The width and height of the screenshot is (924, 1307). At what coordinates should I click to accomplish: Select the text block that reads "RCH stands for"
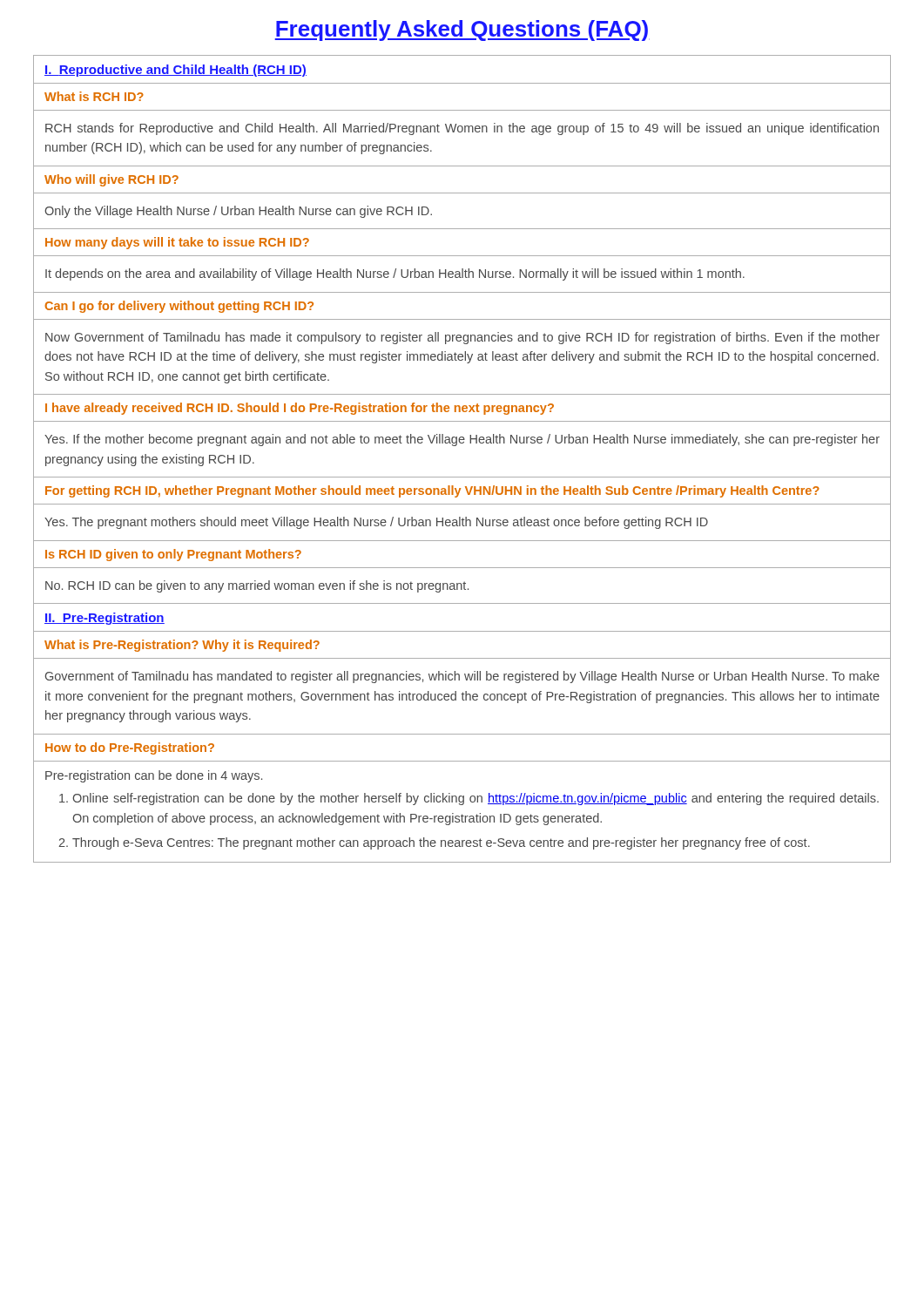tap(462, 138)
